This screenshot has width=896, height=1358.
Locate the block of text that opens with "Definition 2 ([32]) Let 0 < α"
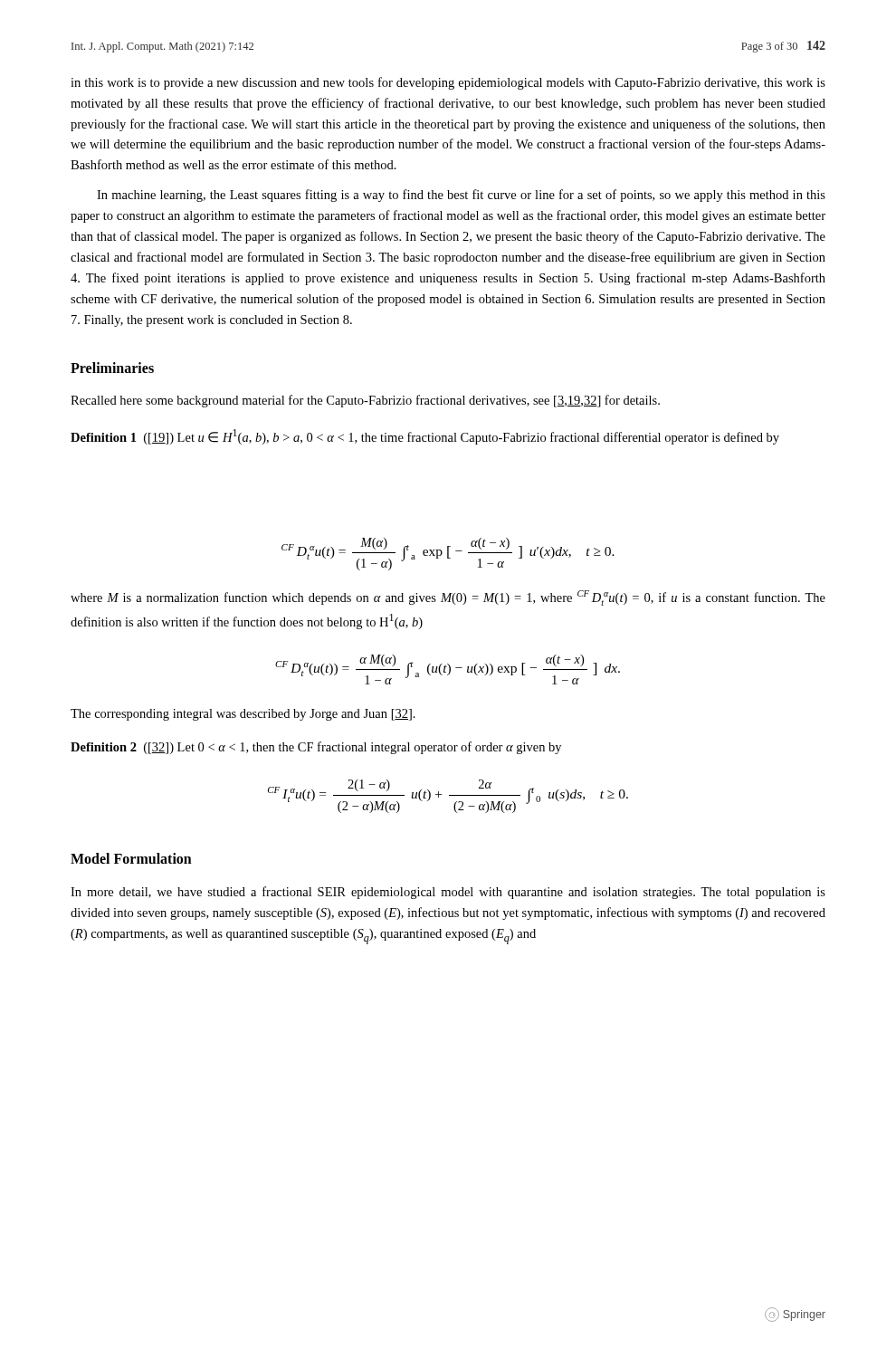point(448,748)
